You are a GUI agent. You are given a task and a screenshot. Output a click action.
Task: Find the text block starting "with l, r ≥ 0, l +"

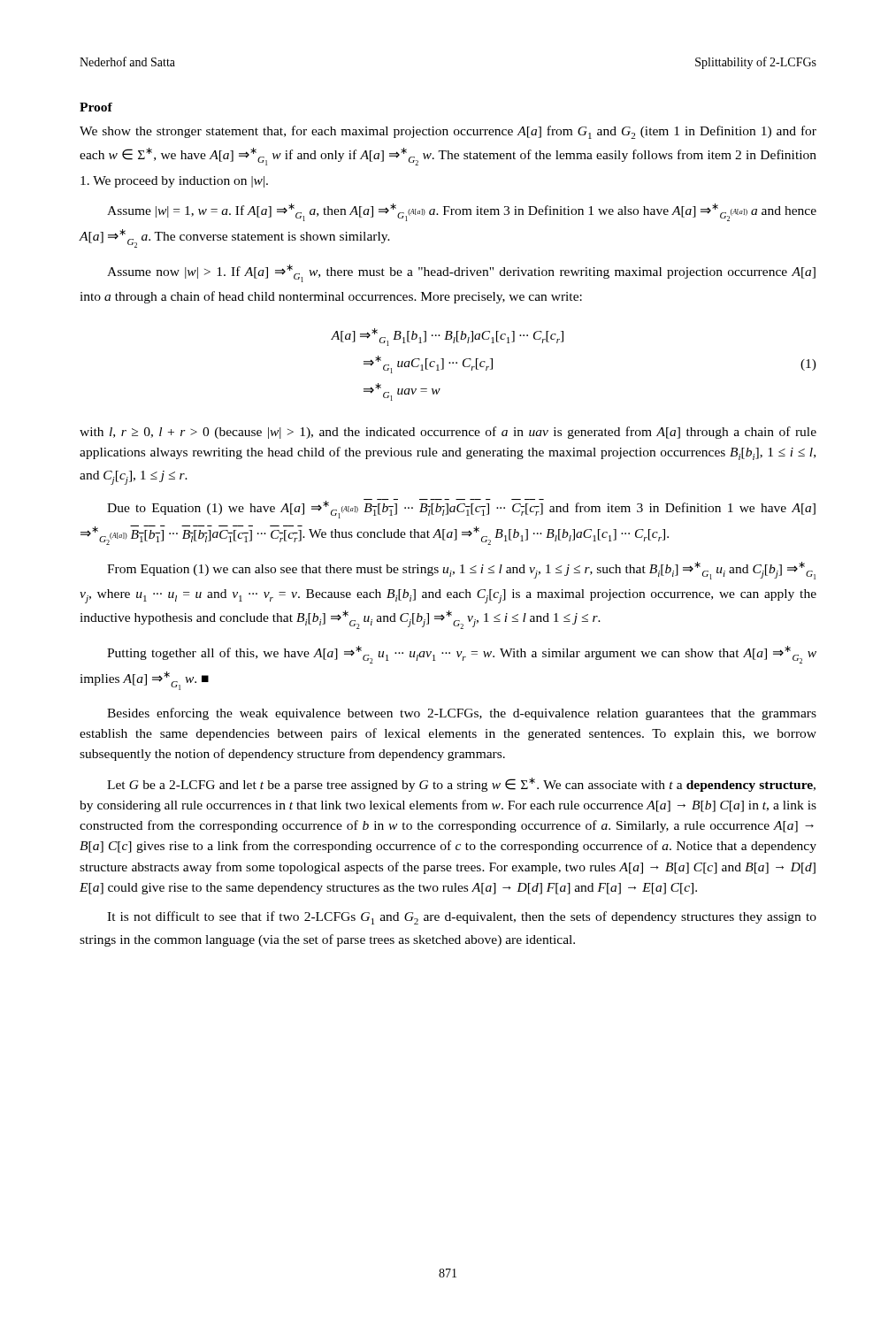tap(448, 454)
